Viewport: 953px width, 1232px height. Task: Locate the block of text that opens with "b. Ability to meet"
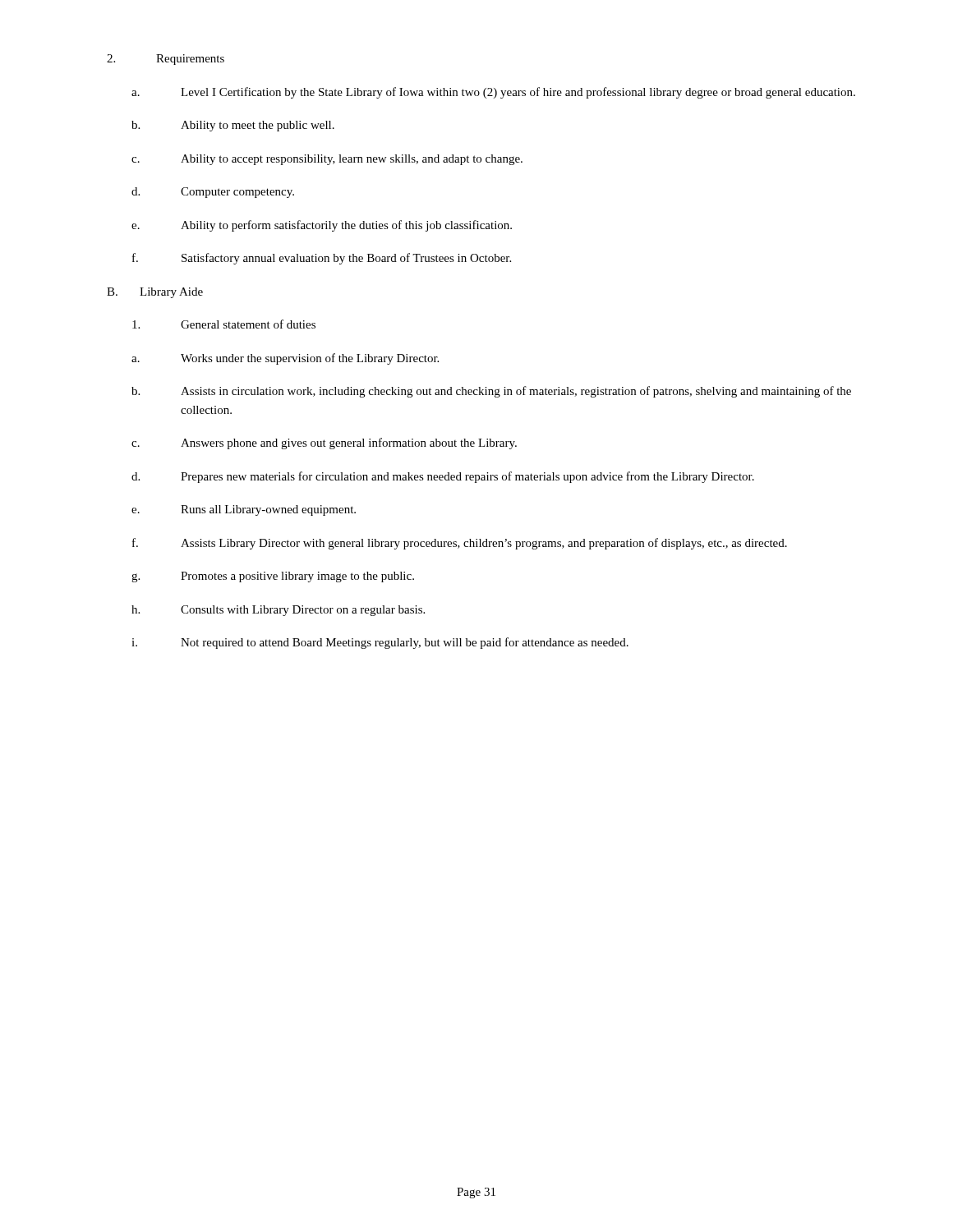(x=233, y=126)
